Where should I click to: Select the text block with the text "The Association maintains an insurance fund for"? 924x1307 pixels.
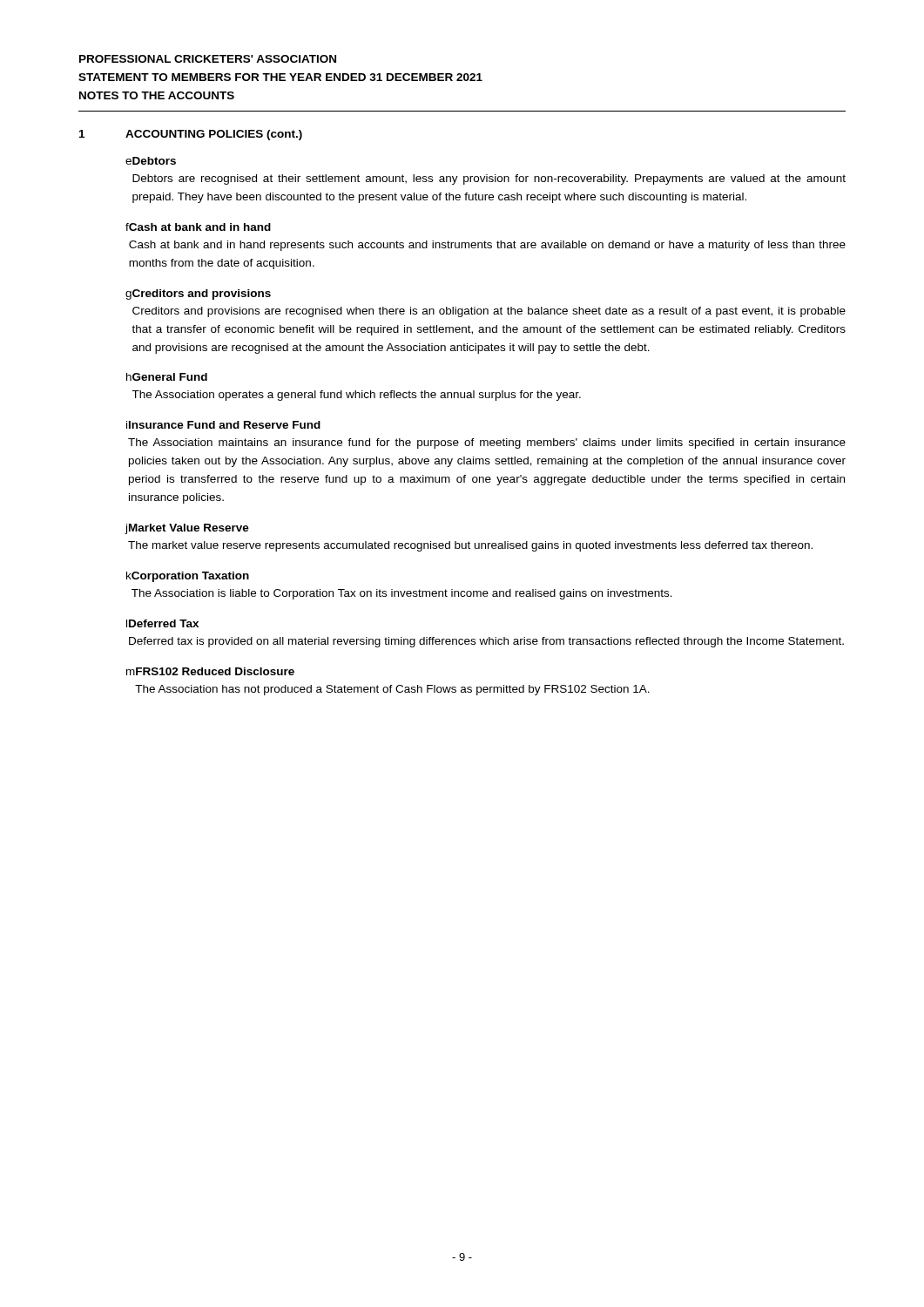(487, 470)
